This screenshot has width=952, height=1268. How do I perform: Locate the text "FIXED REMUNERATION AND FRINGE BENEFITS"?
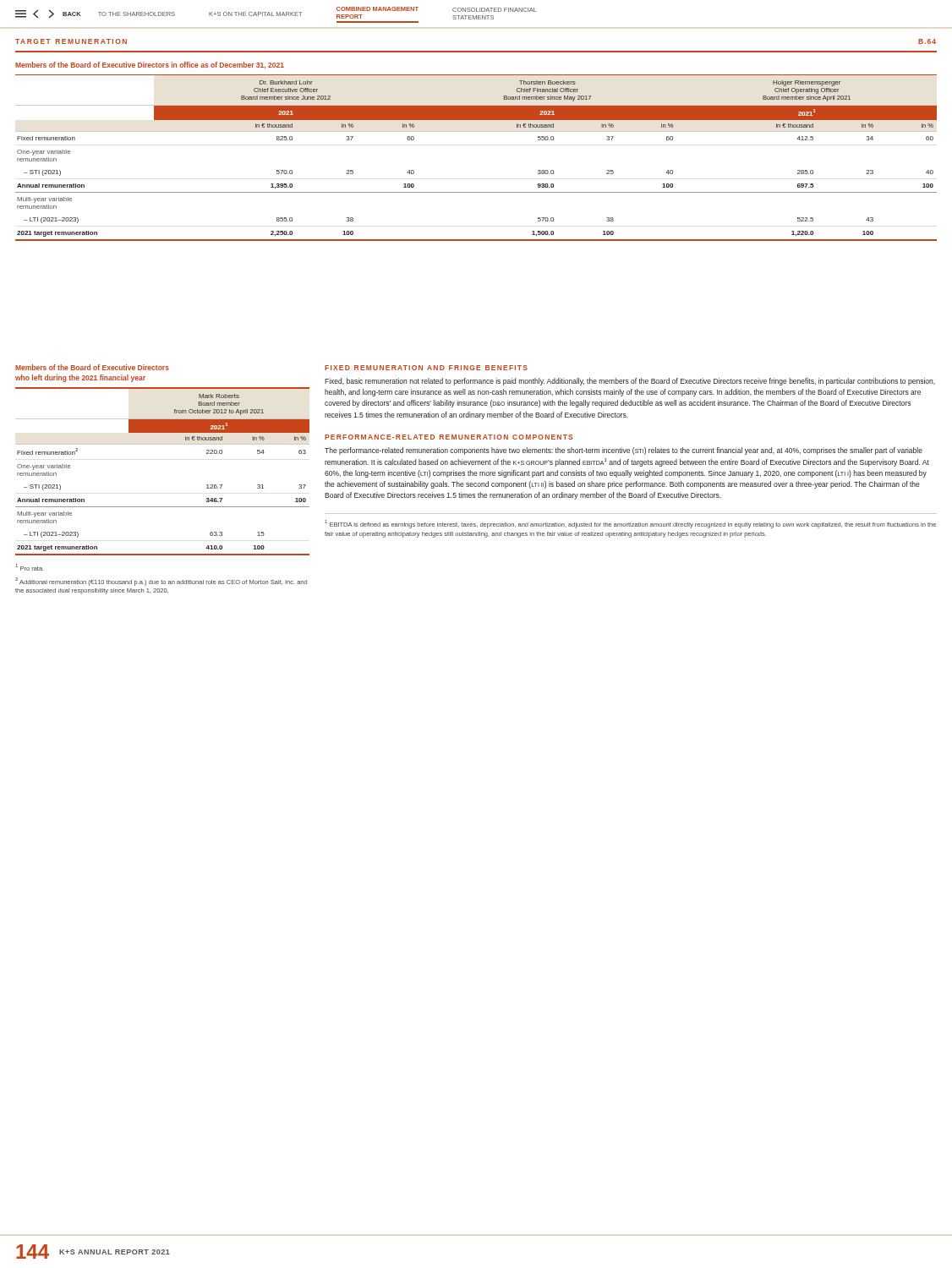tap(427, 368)
